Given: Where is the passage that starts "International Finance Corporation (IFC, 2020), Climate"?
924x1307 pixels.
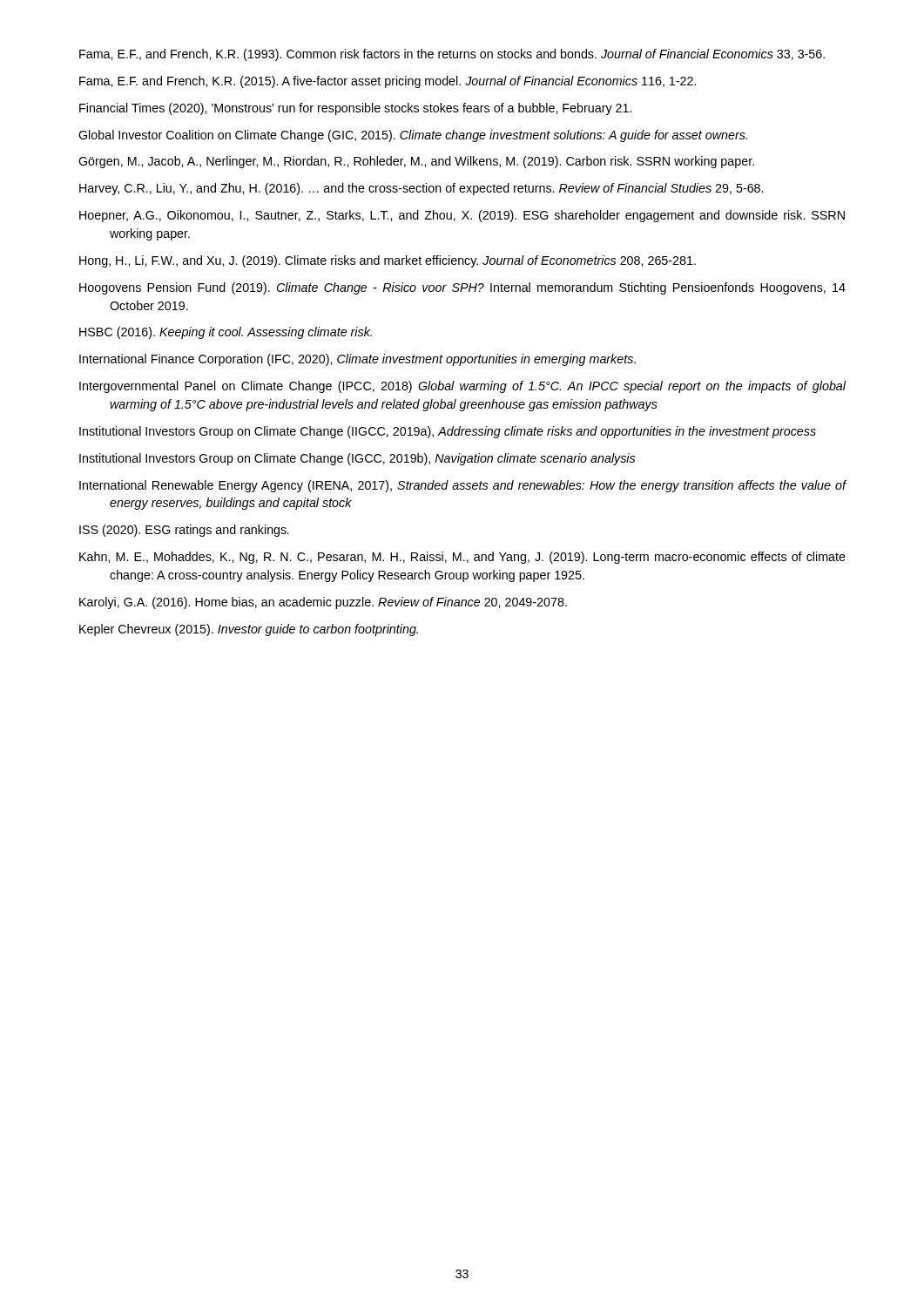Looking at the screenshot, I should click(358, 359).
